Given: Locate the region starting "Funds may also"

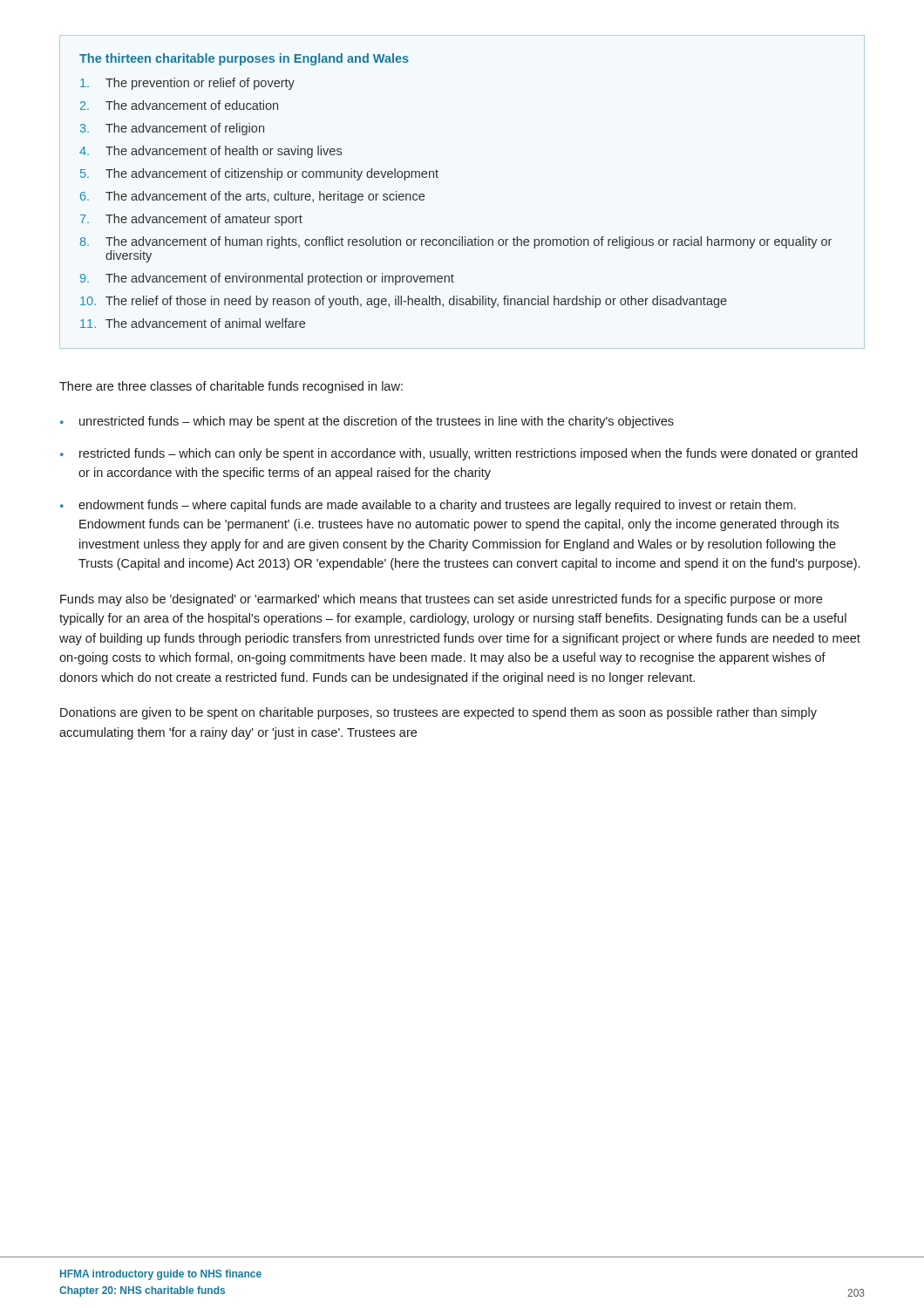Looking at the screenshot, I should click(x=460, y=638).
